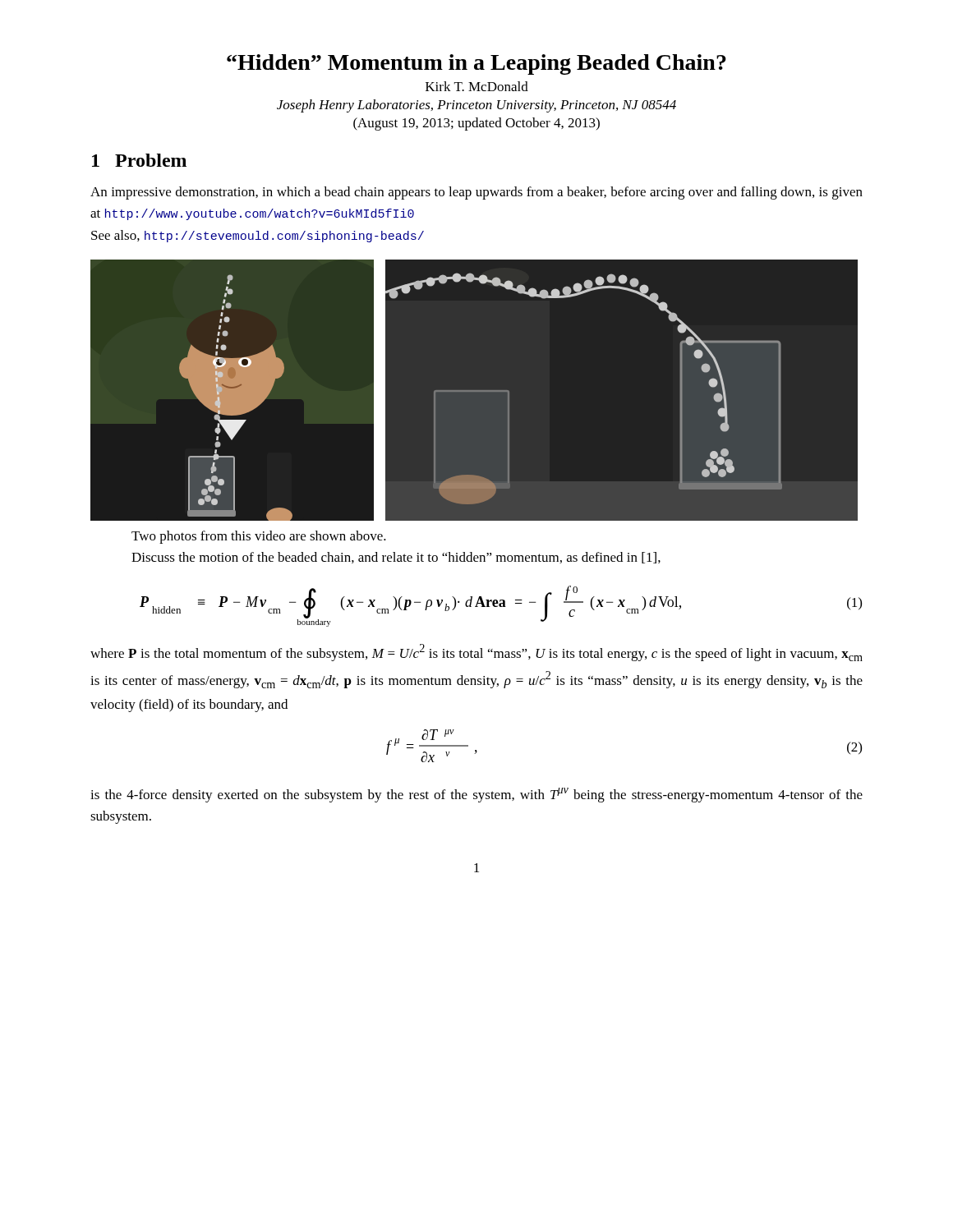953x1232 pixels.
Task: Click the passage that begins "where P is the"
Action: click(476, 677)
